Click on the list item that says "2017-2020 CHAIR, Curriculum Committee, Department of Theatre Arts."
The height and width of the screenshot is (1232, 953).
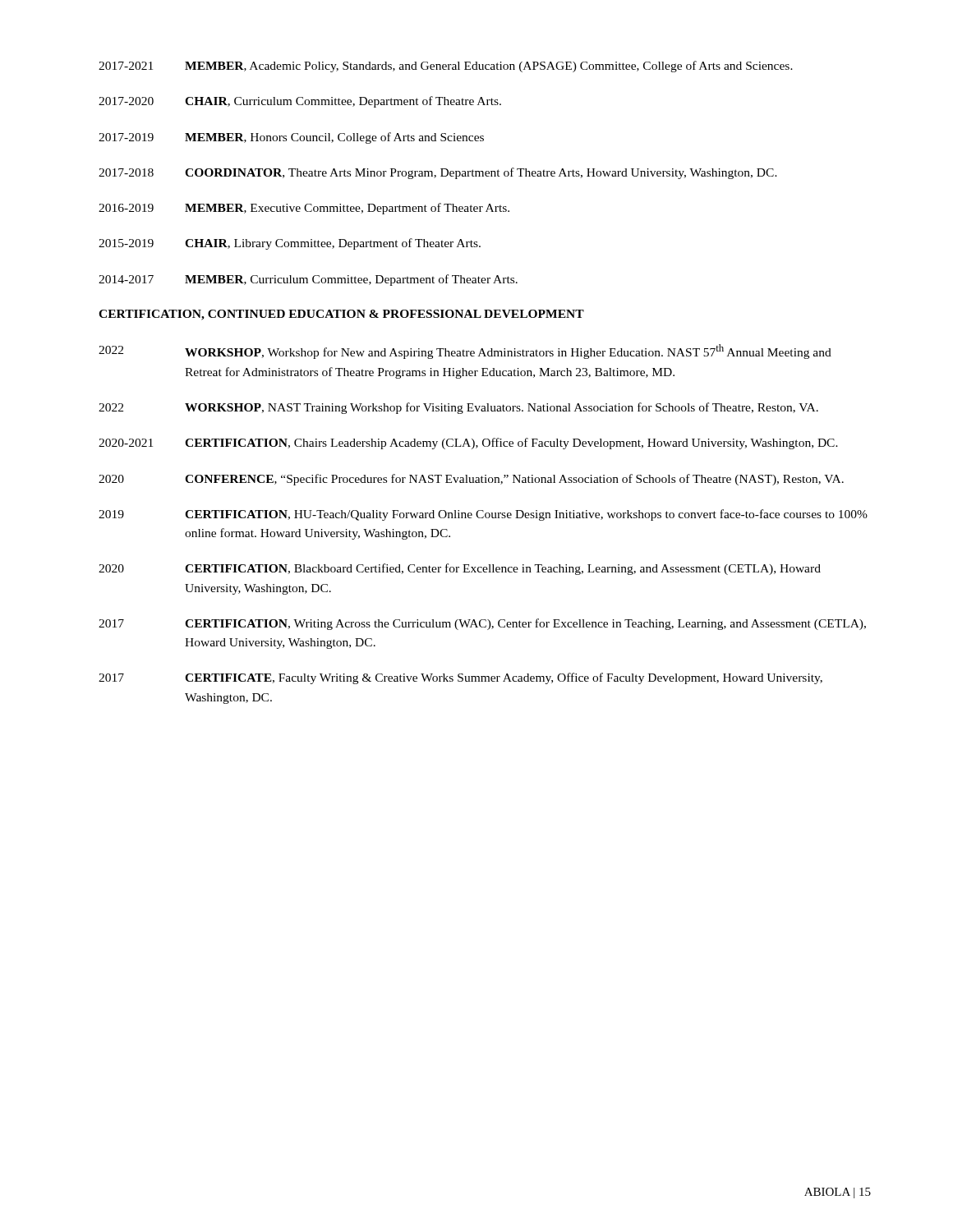click(485, 101)
